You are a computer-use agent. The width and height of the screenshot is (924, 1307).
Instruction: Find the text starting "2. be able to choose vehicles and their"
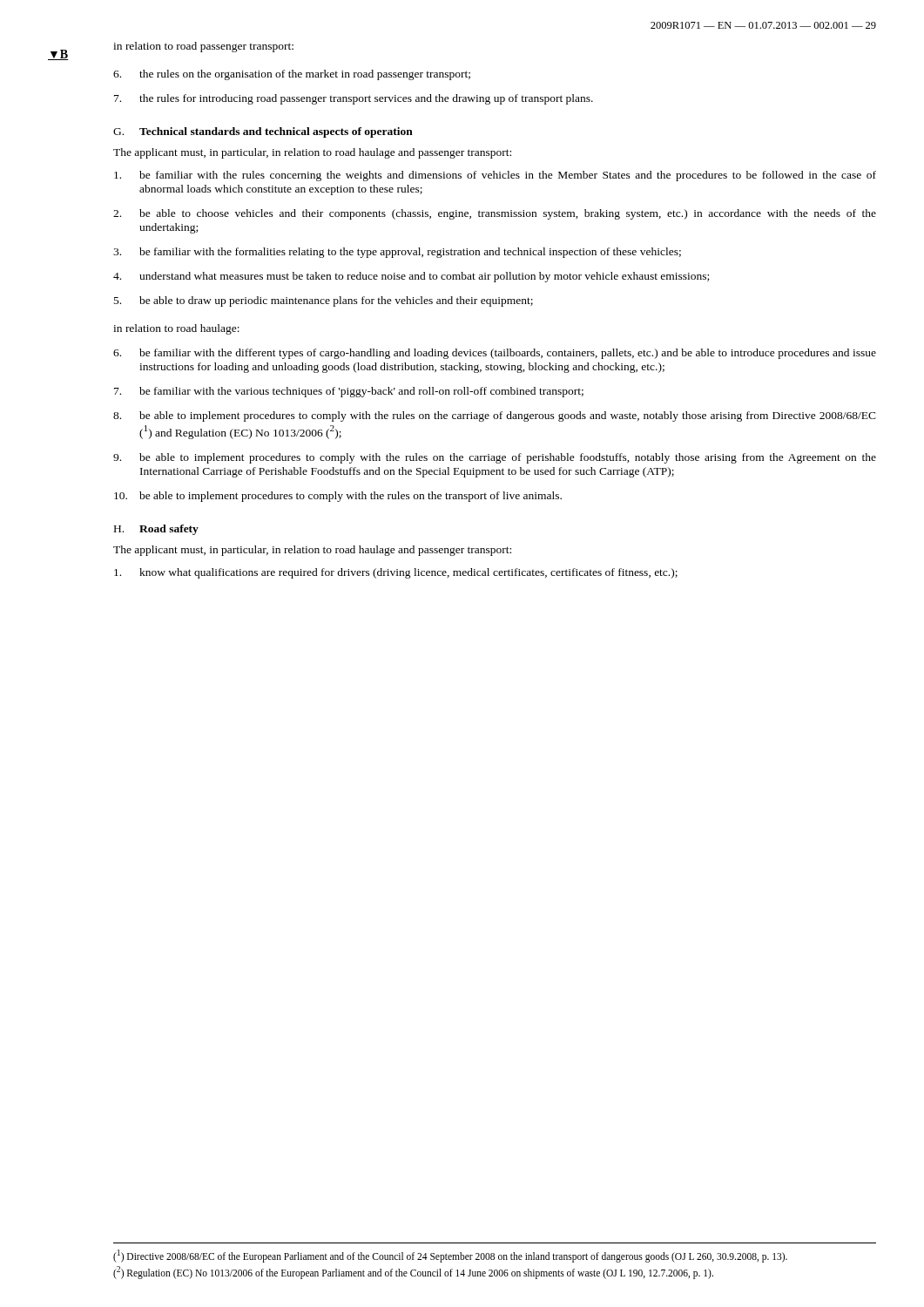tap(495, 220)
